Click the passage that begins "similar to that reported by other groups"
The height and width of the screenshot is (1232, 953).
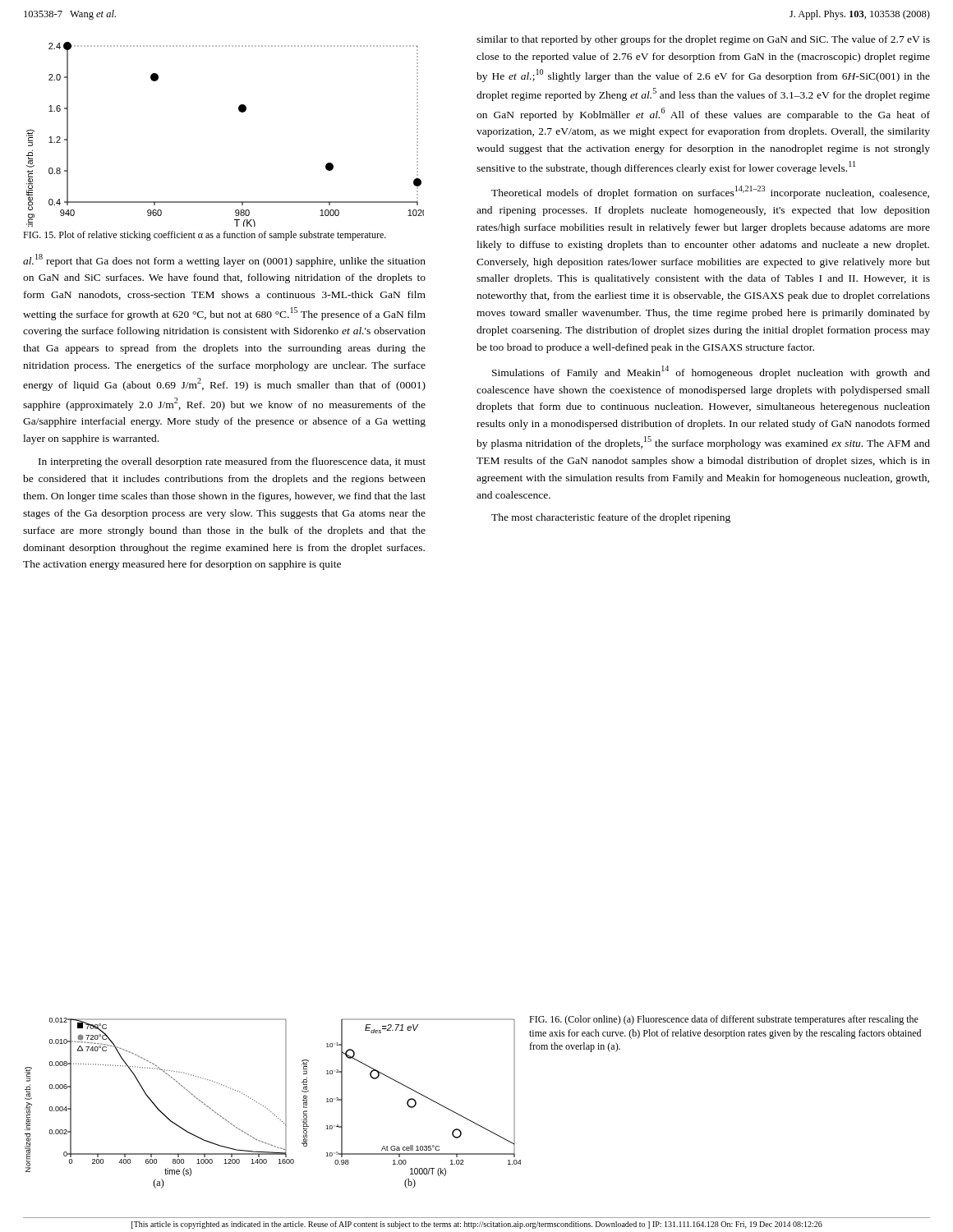(x=703, y=279)
